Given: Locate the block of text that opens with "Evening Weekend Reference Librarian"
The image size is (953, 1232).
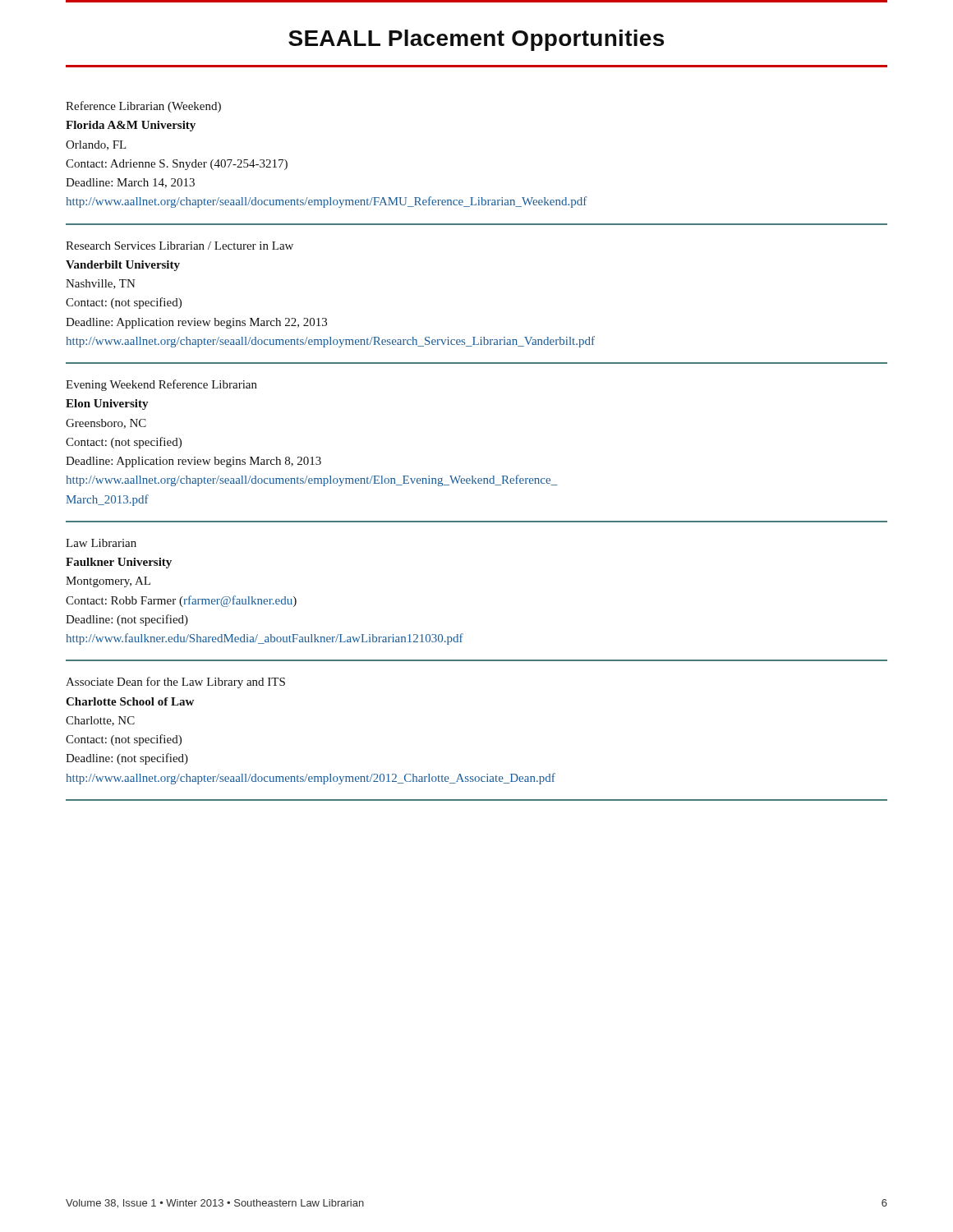Looking at the screenshot, I should [x=161, y=385].
